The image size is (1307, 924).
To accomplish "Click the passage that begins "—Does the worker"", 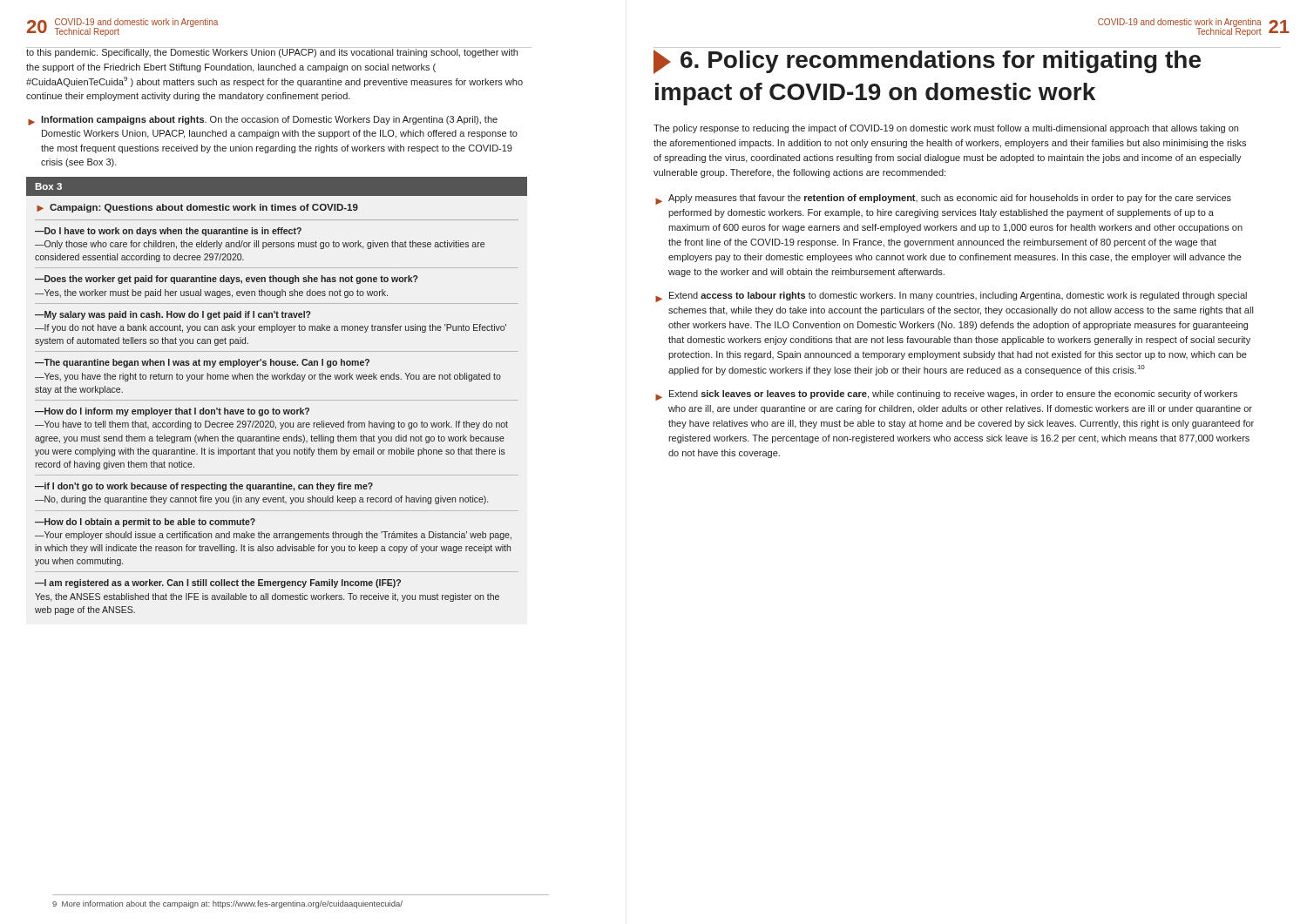I will (277, 286).
